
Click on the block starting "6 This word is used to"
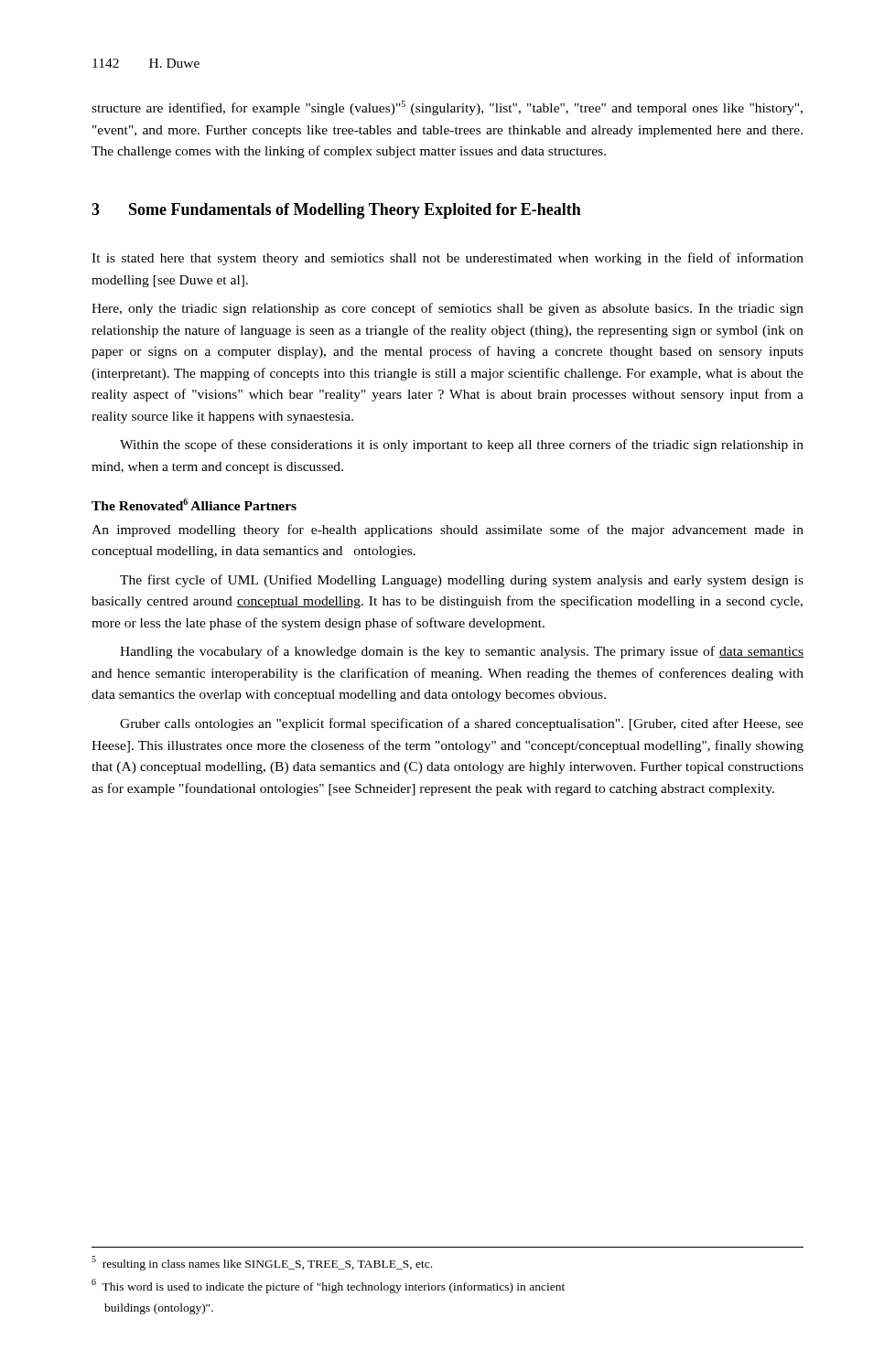(x=328, y=1286)
